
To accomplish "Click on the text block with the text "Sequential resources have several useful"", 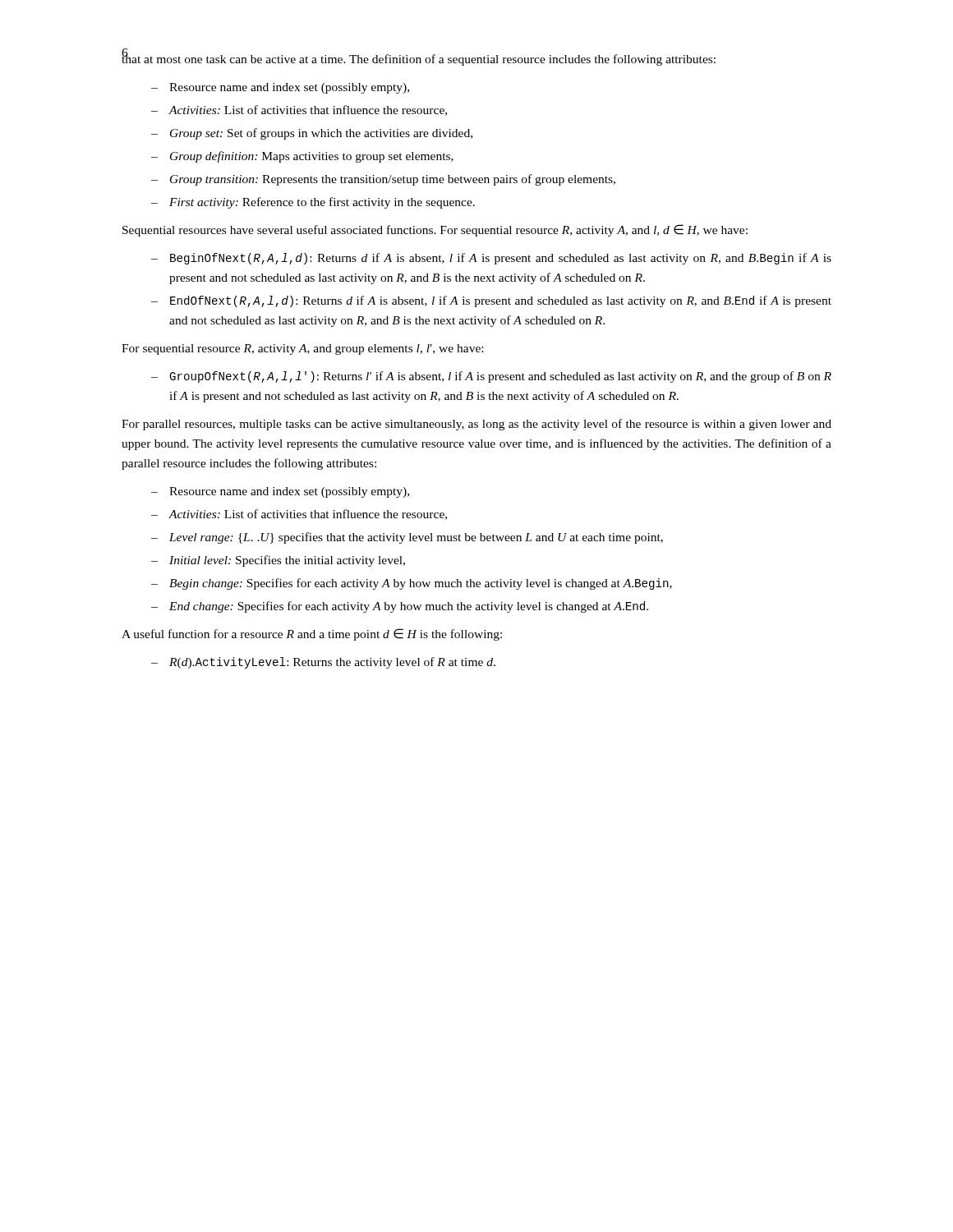I will (x=476, y=230).
